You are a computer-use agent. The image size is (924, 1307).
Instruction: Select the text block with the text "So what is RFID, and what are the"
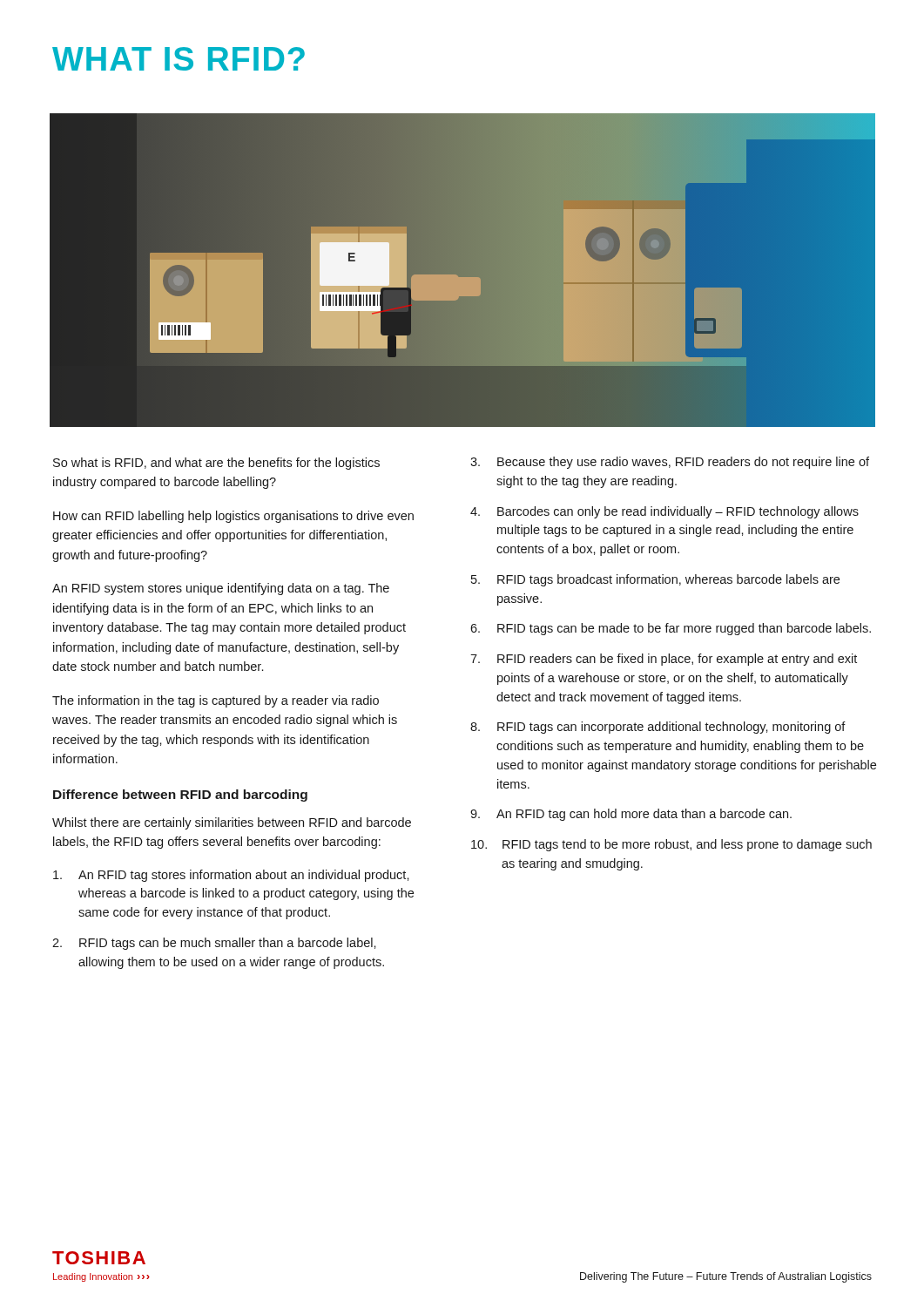click(x=234, y=473)
